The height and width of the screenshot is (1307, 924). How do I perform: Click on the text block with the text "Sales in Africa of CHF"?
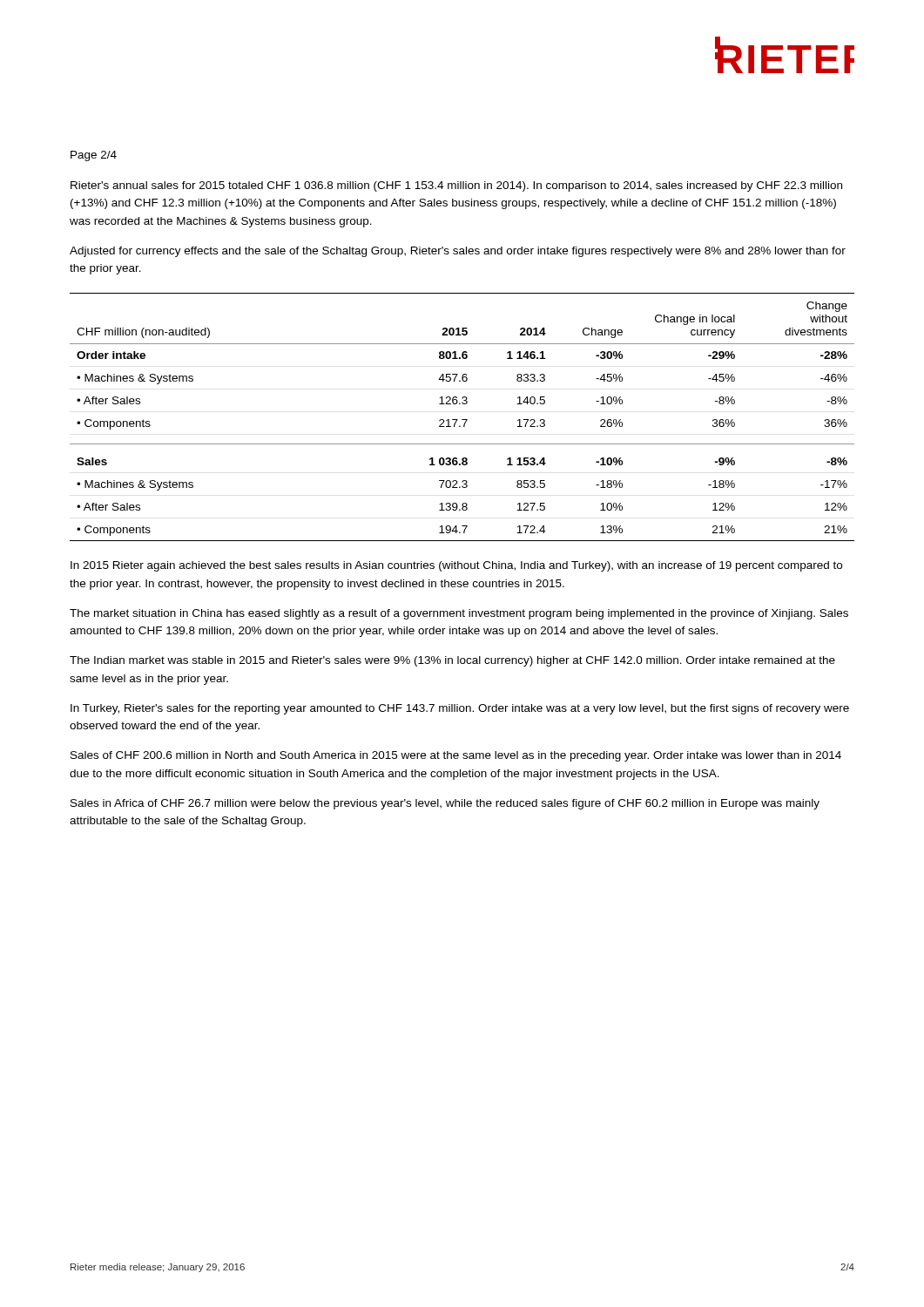[445, 812]
